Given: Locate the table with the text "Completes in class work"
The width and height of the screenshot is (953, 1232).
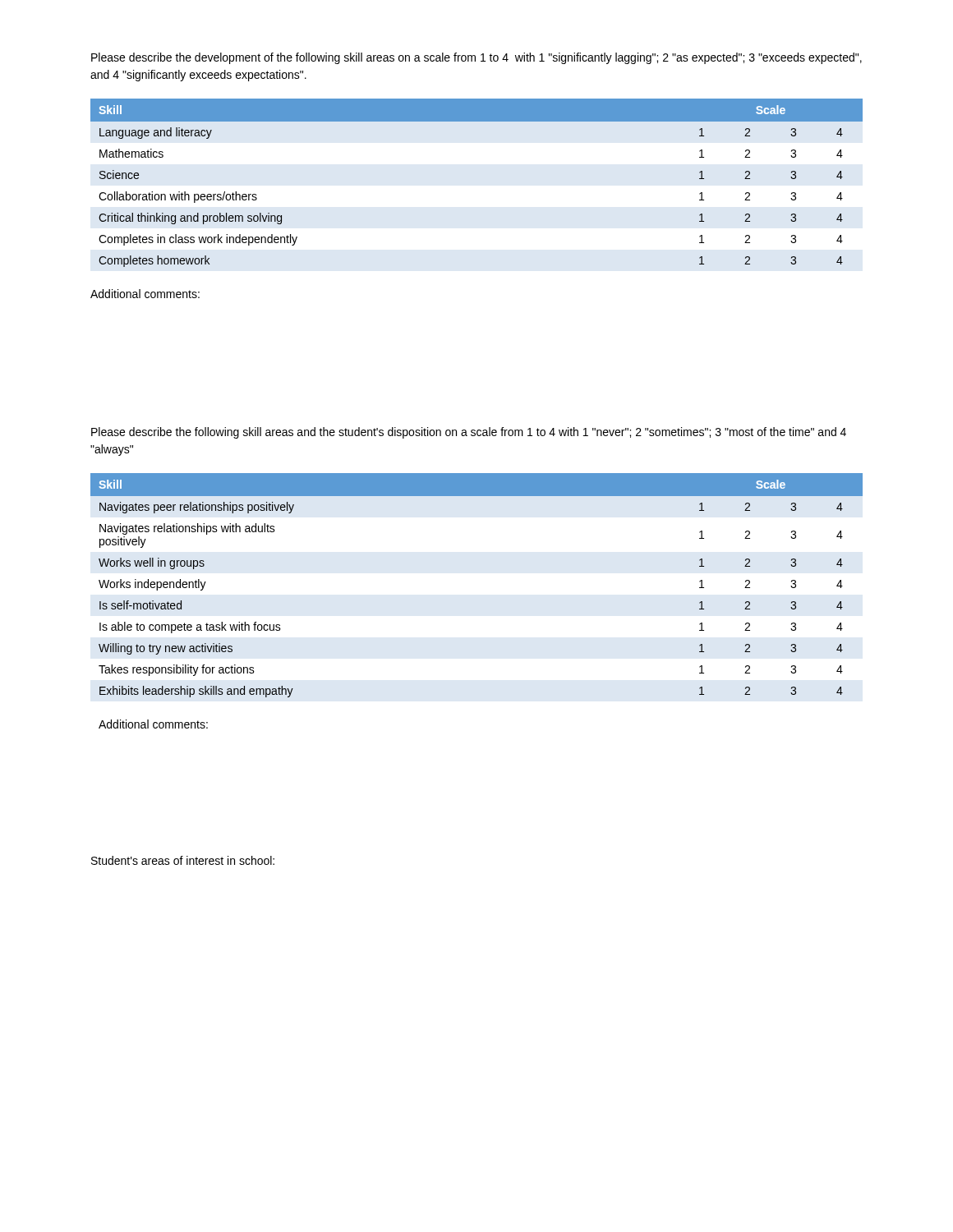Looking at the screenshot, I should [x=476, y=185].
